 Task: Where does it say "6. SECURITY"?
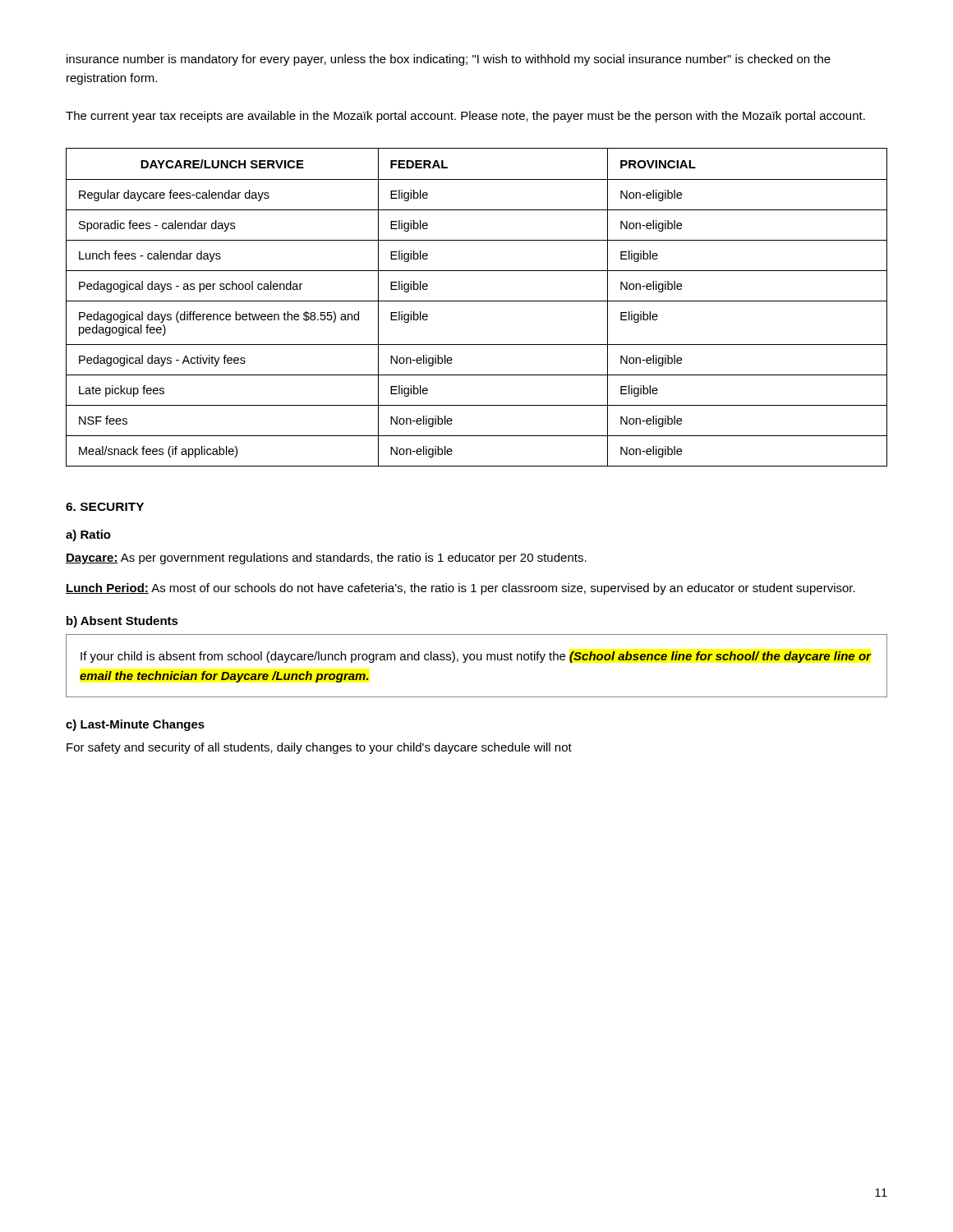pos(105,506)
